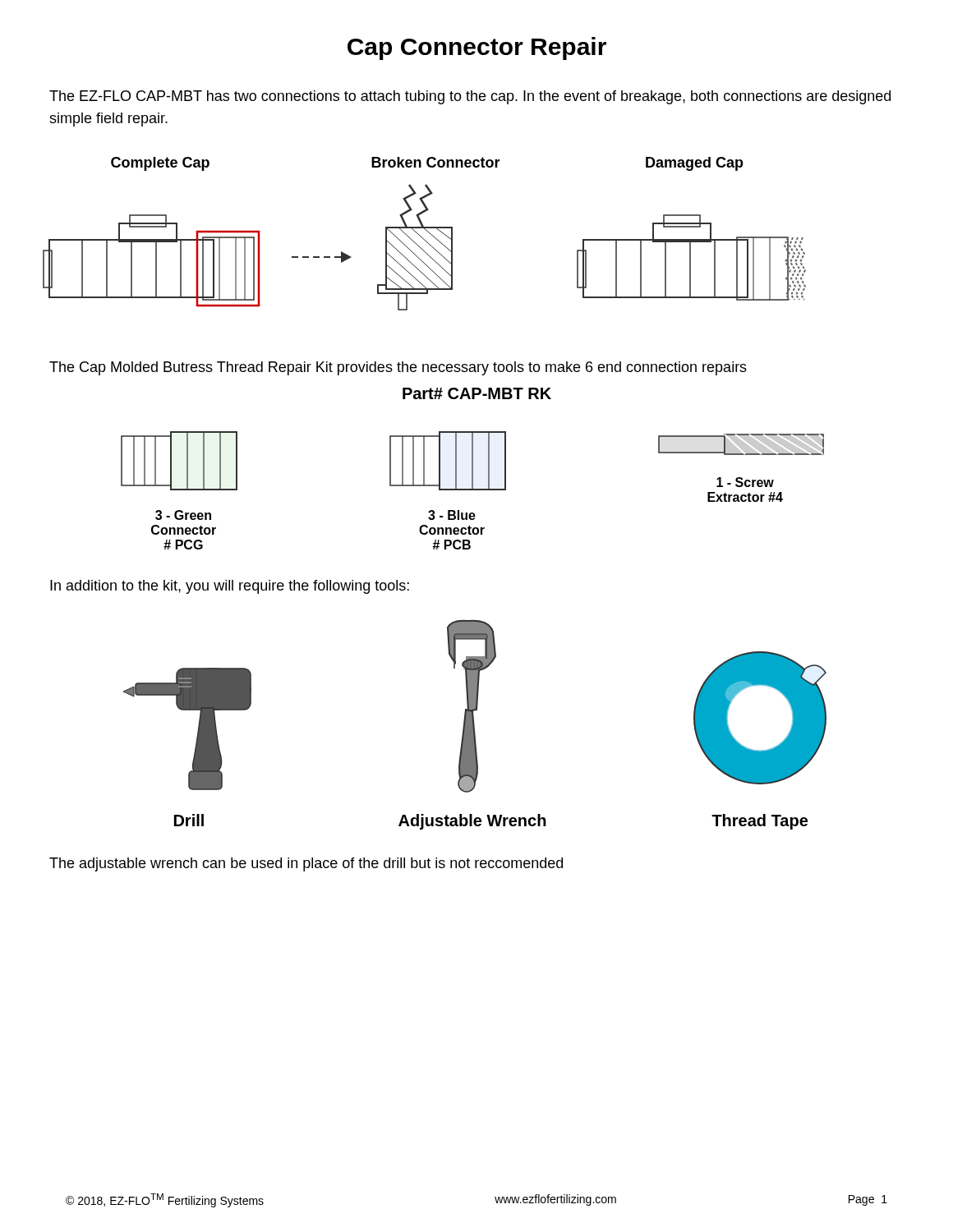Select the illustration
The height and width of the screenshot is (1232, 953).
(x=476, y=721)
